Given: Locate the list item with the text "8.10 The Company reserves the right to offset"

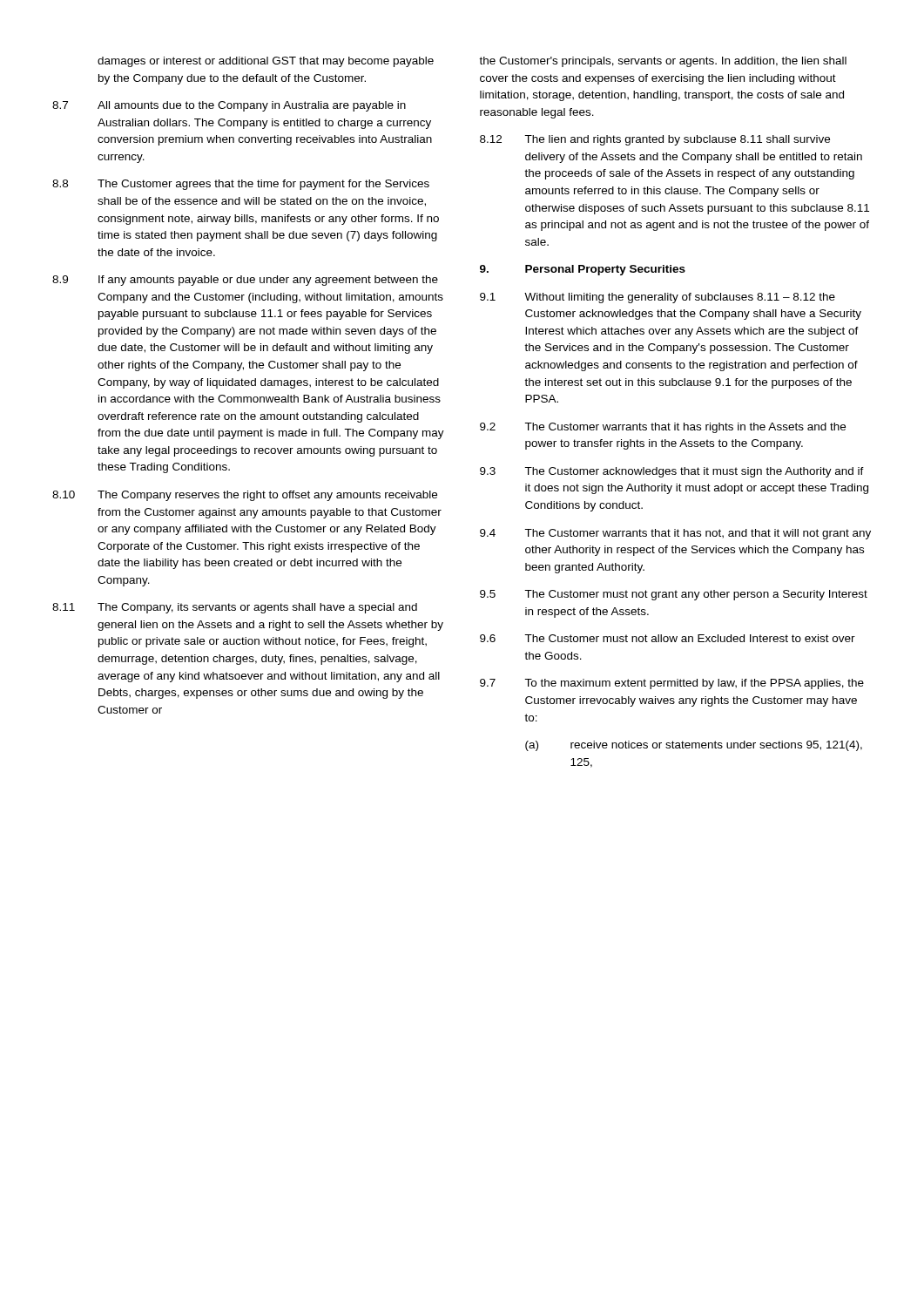Looking at the screenshot, I should pos(248,537).
